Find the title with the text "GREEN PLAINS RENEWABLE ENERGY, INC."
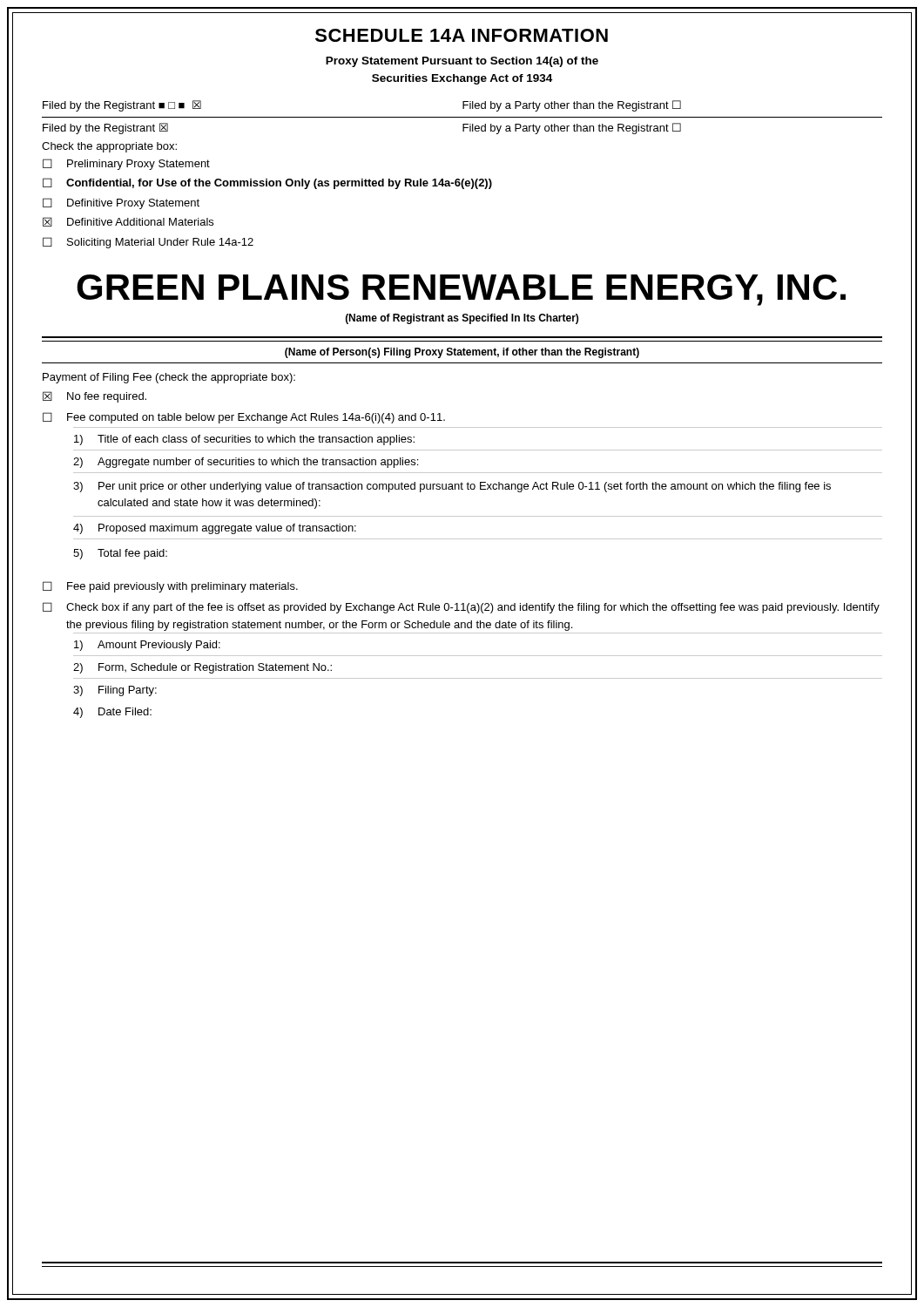Screen dimensions: 1307x924 462,287
